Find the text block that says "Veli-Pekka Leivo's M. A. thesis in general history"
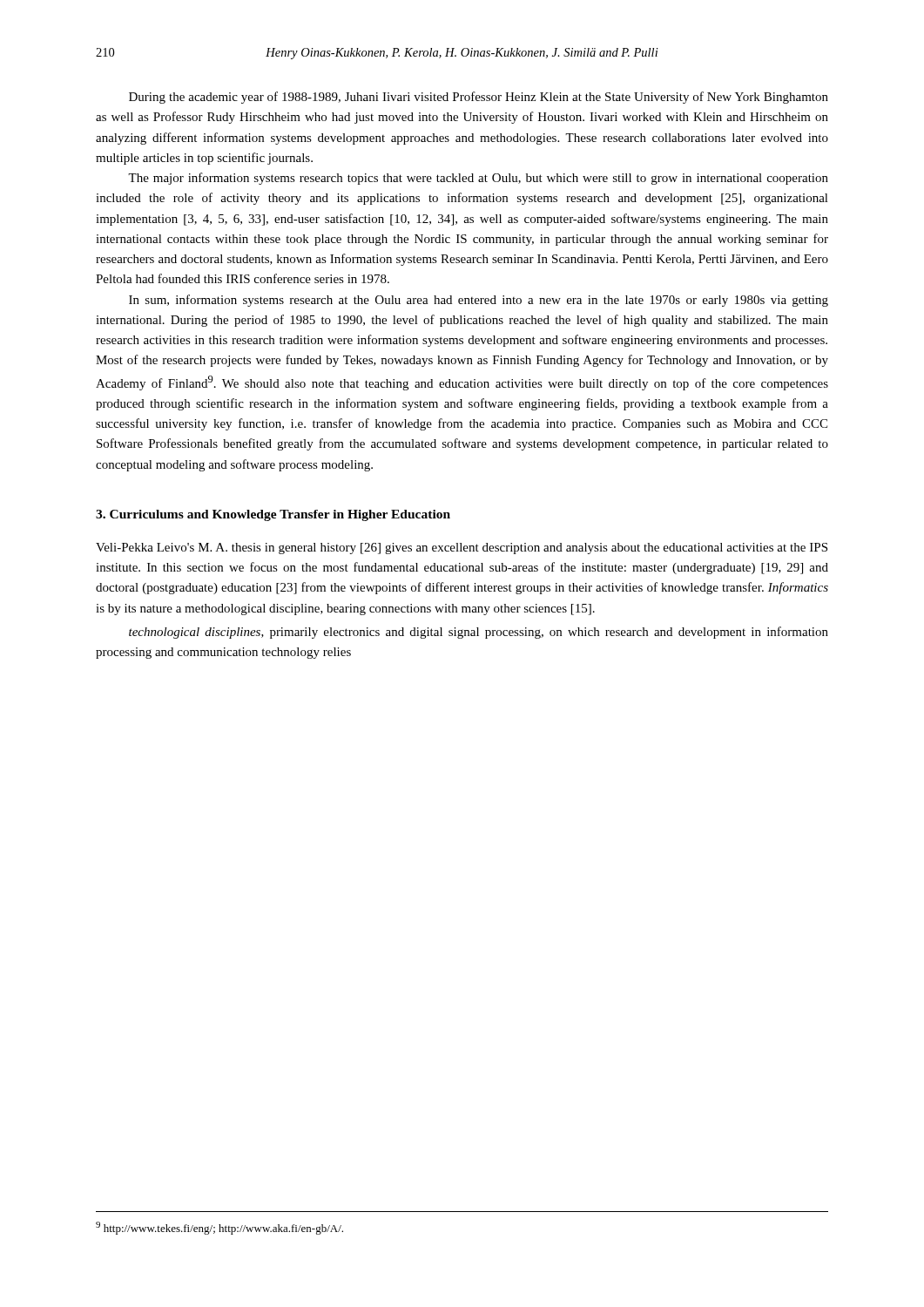 pos(462,578)
